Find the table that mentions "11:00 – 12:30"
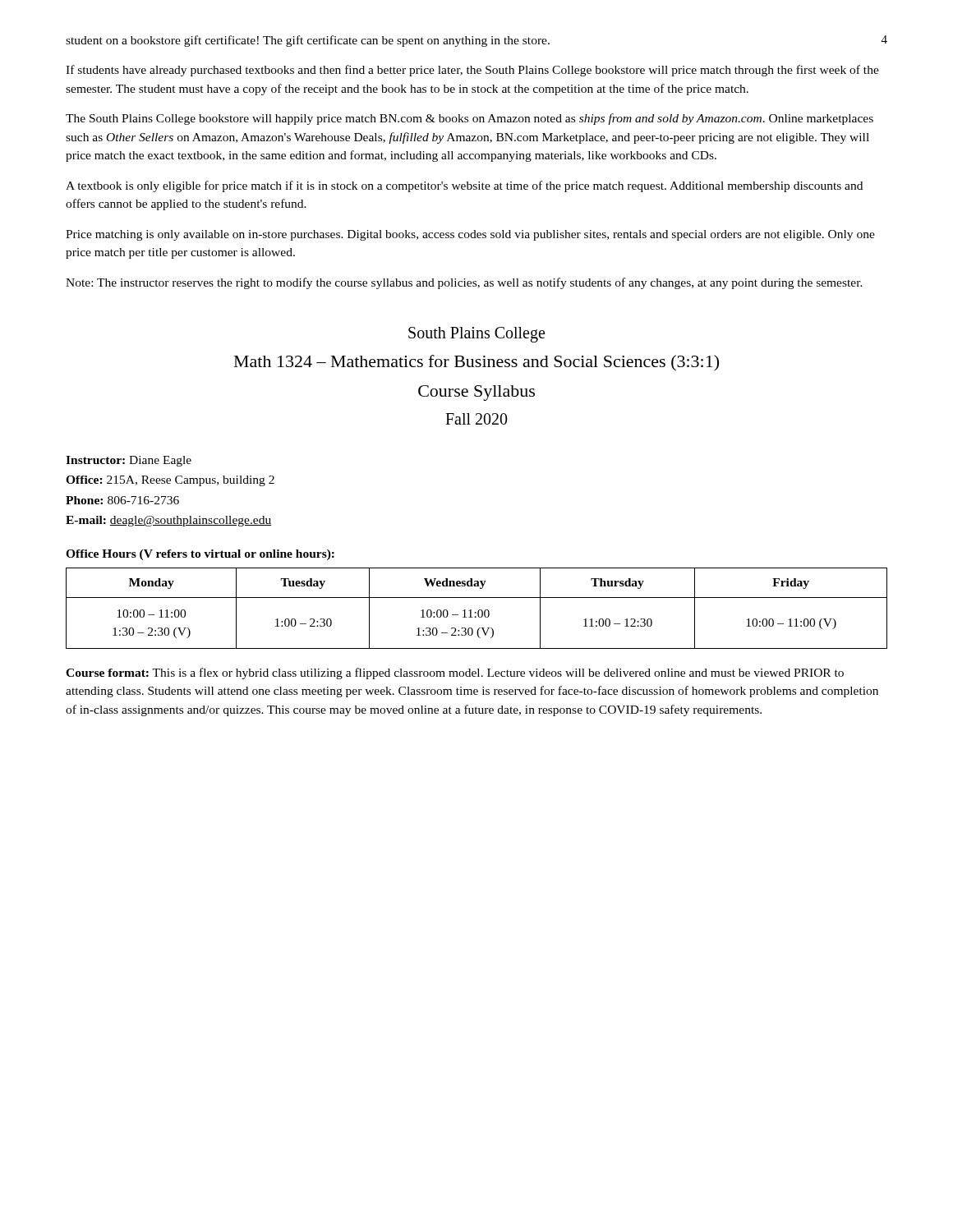 (x=476, y=608)
